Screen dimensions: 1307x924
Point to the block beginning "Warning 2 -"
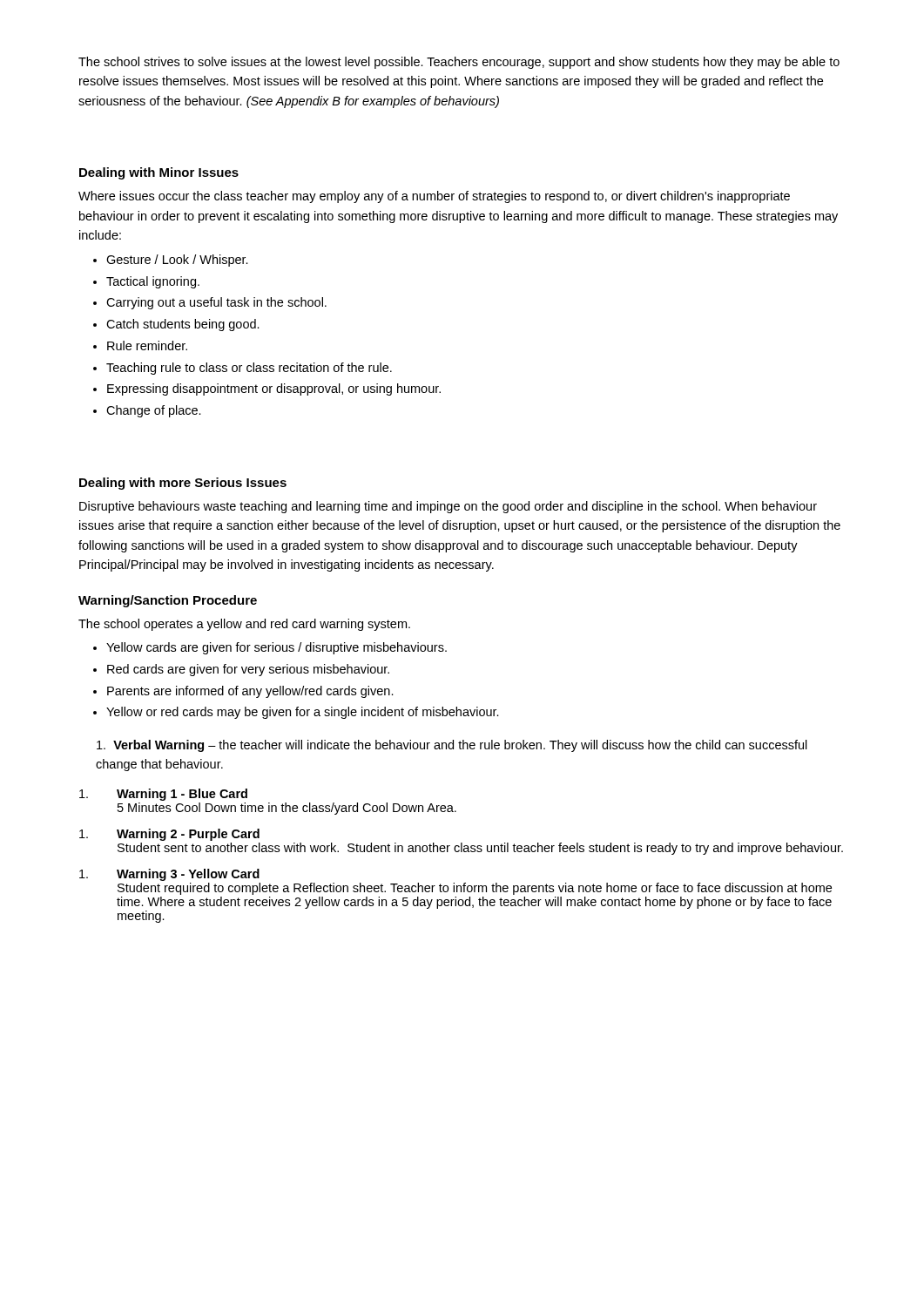point(462,841)
